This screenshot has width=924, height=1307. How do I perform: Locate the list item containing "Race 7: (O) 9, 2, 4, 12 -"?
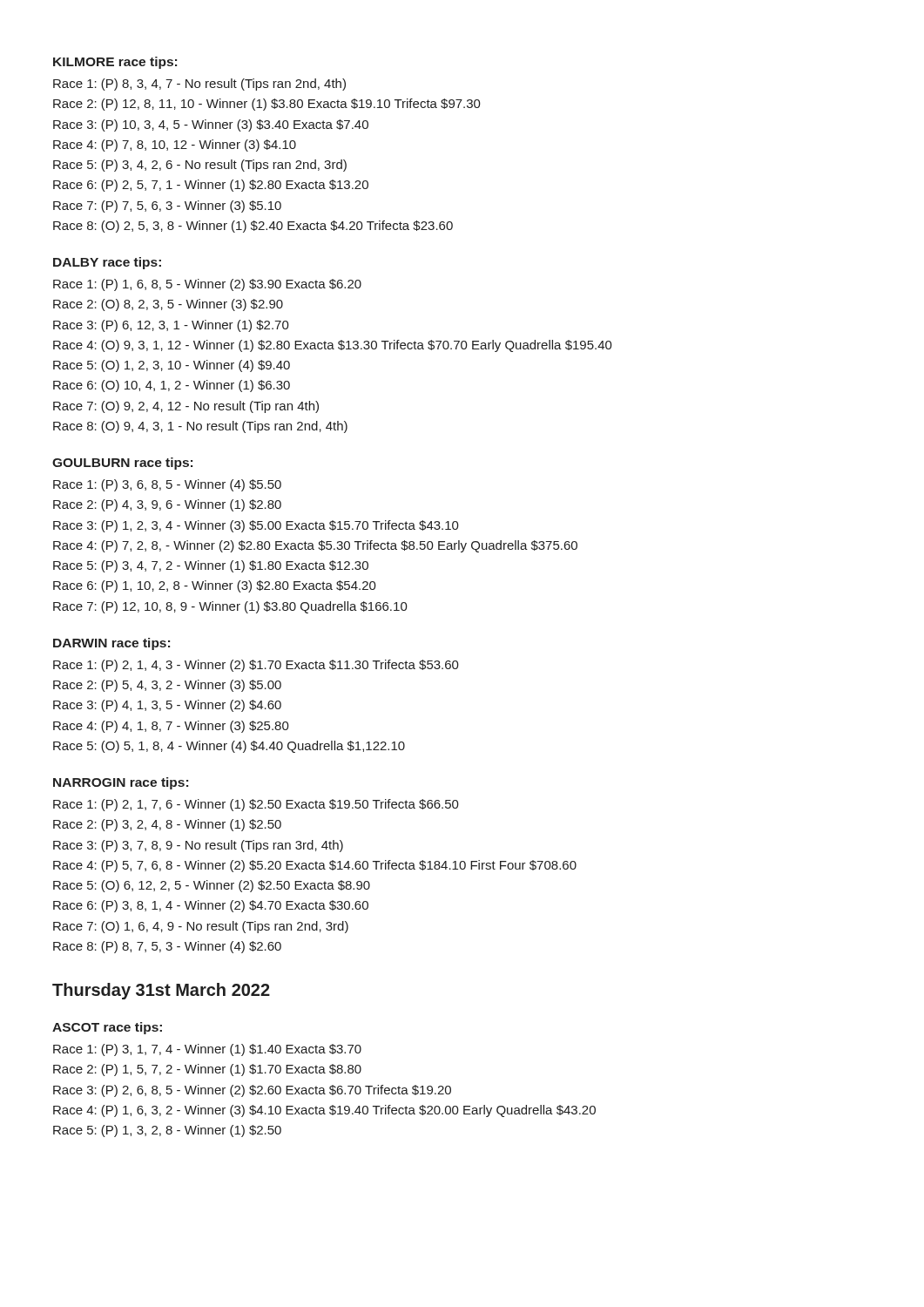(186, 405)
